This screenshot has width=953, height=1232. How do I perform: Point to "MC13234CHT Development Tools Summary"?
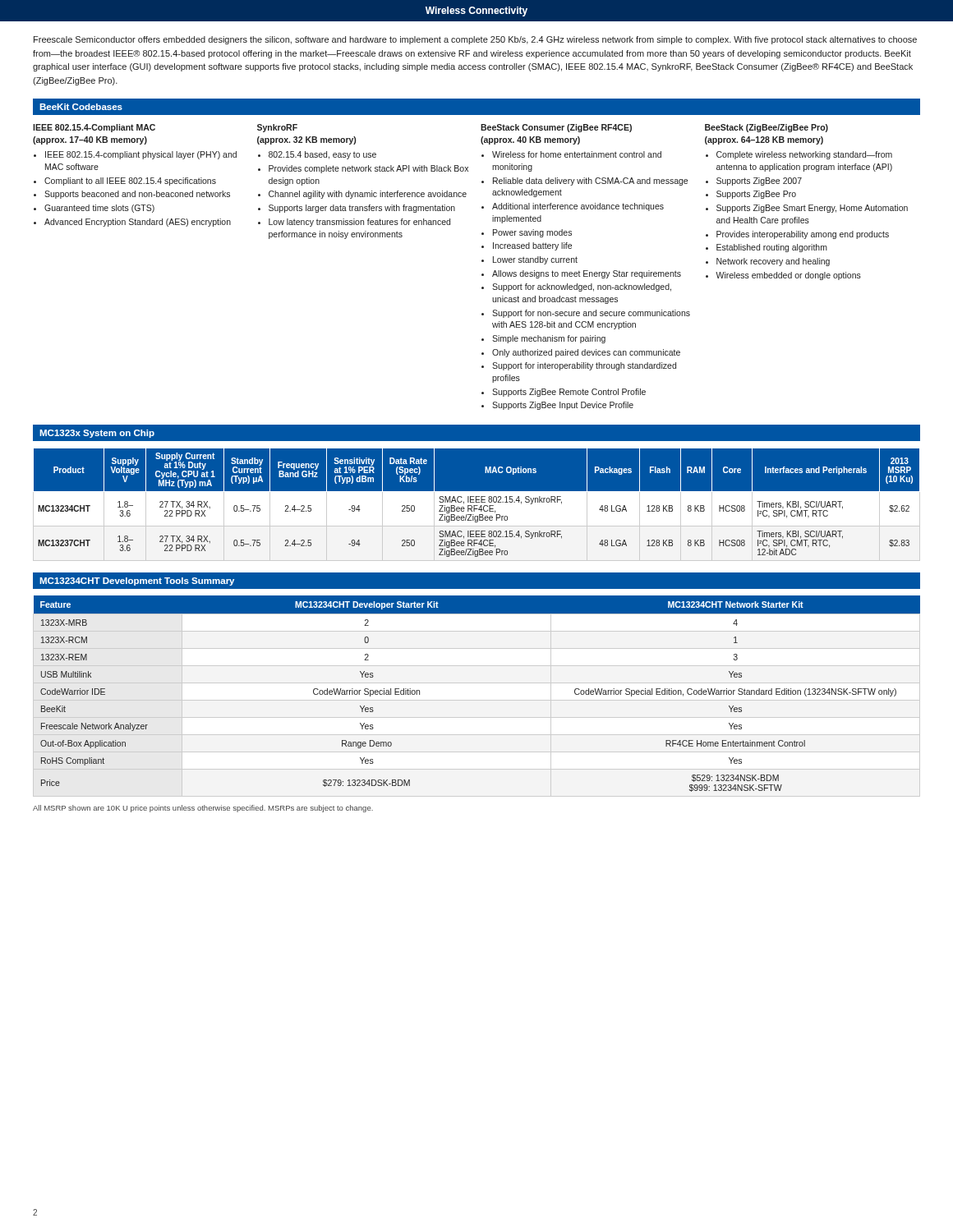137,581
